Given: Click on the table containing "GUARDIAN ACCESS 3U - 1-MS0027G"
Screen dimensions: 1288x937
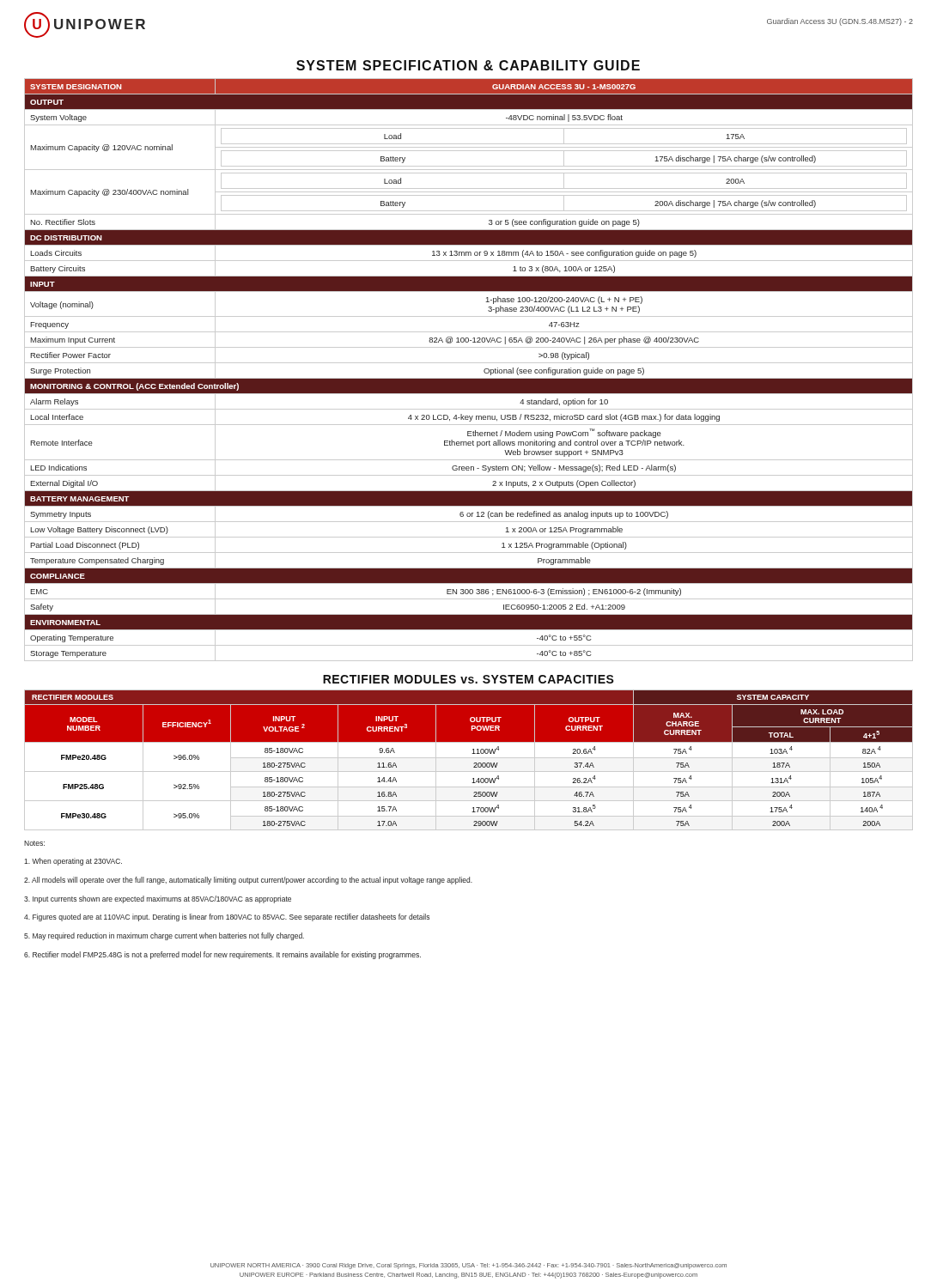Looking at the screenshot, I should [x=468, y=370].
